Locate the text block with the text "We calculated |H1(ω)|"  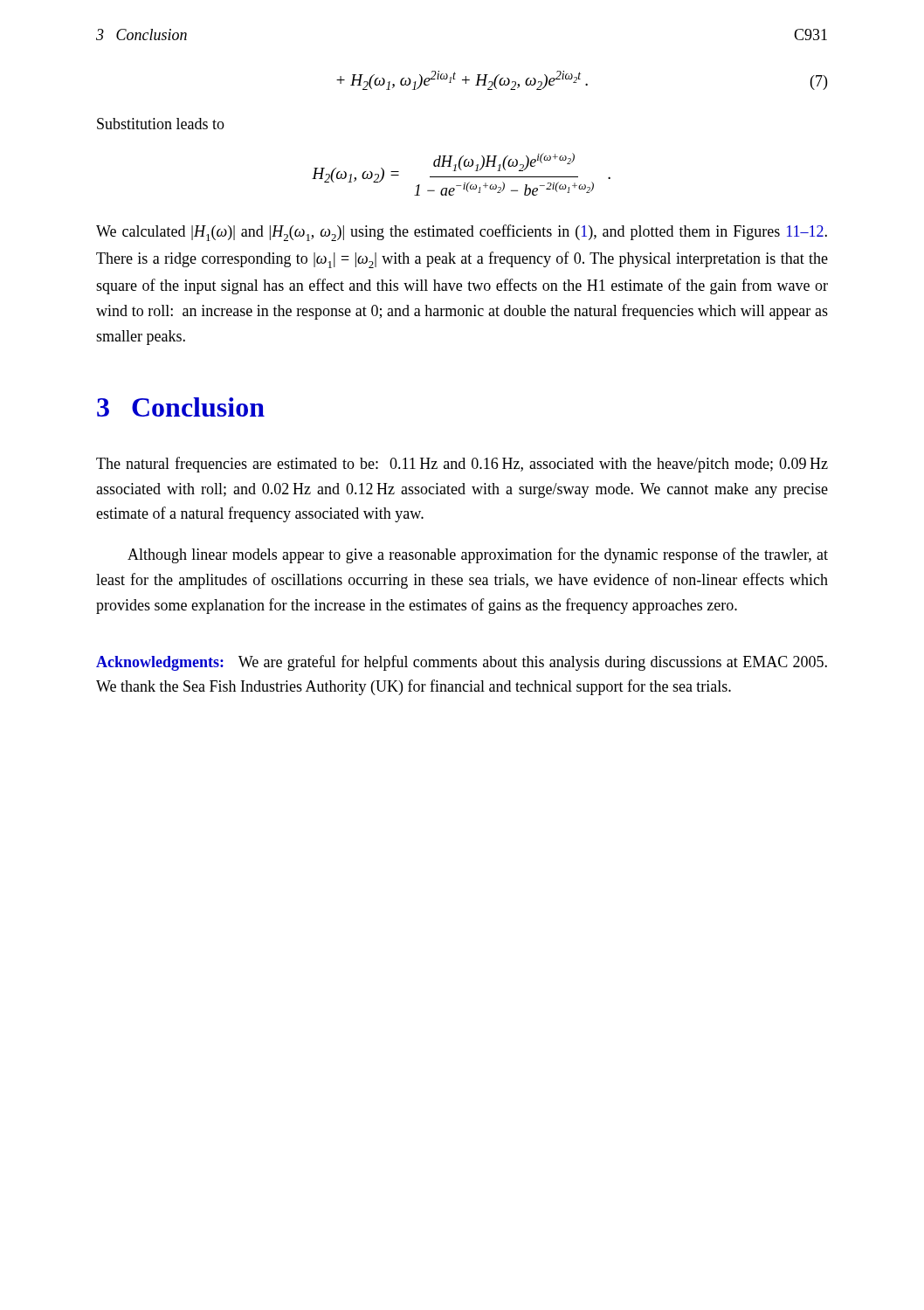(462, 284)
